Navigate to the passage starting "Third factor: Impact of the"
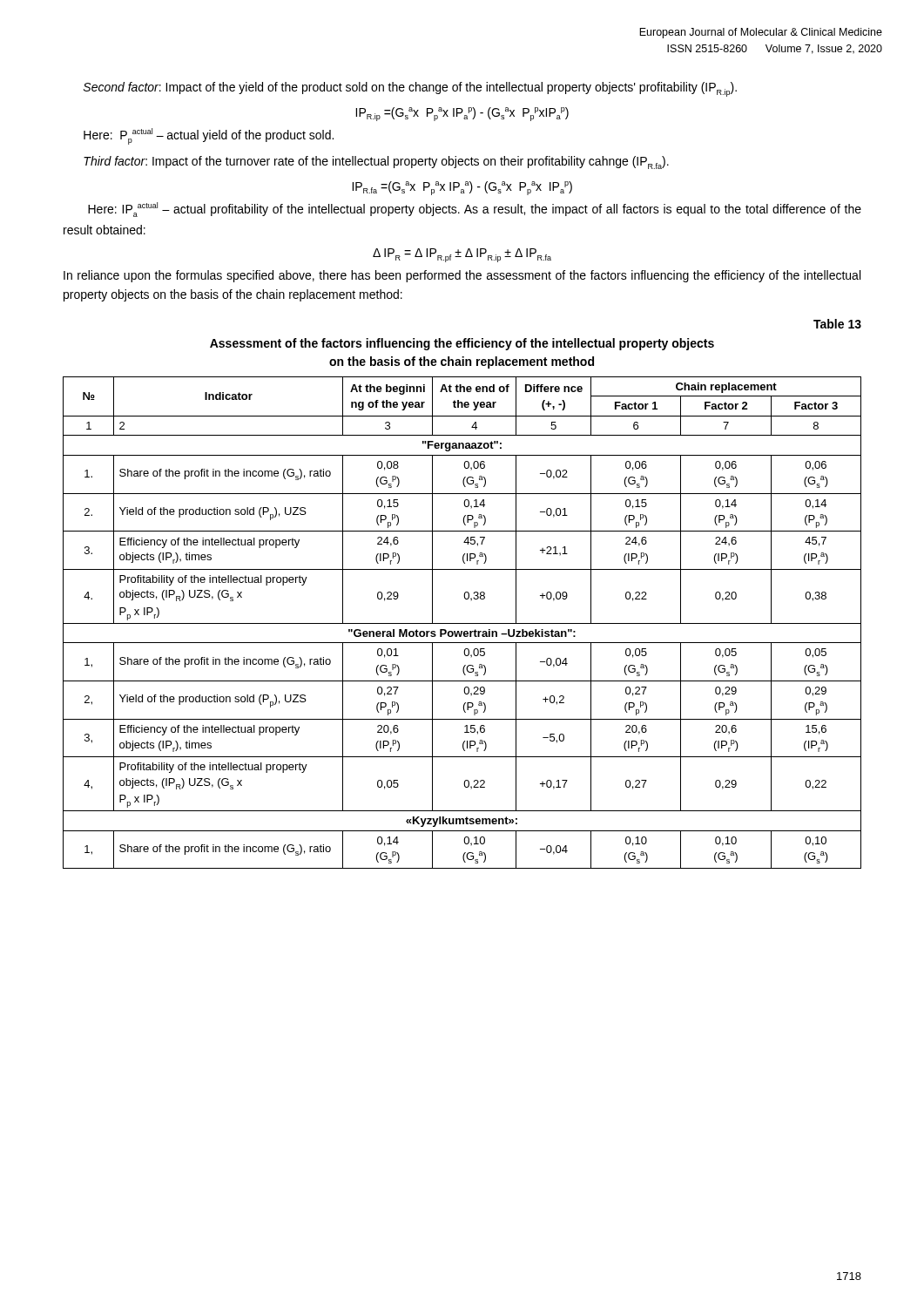The image size is (924, 1307). (x=366, y=162)
